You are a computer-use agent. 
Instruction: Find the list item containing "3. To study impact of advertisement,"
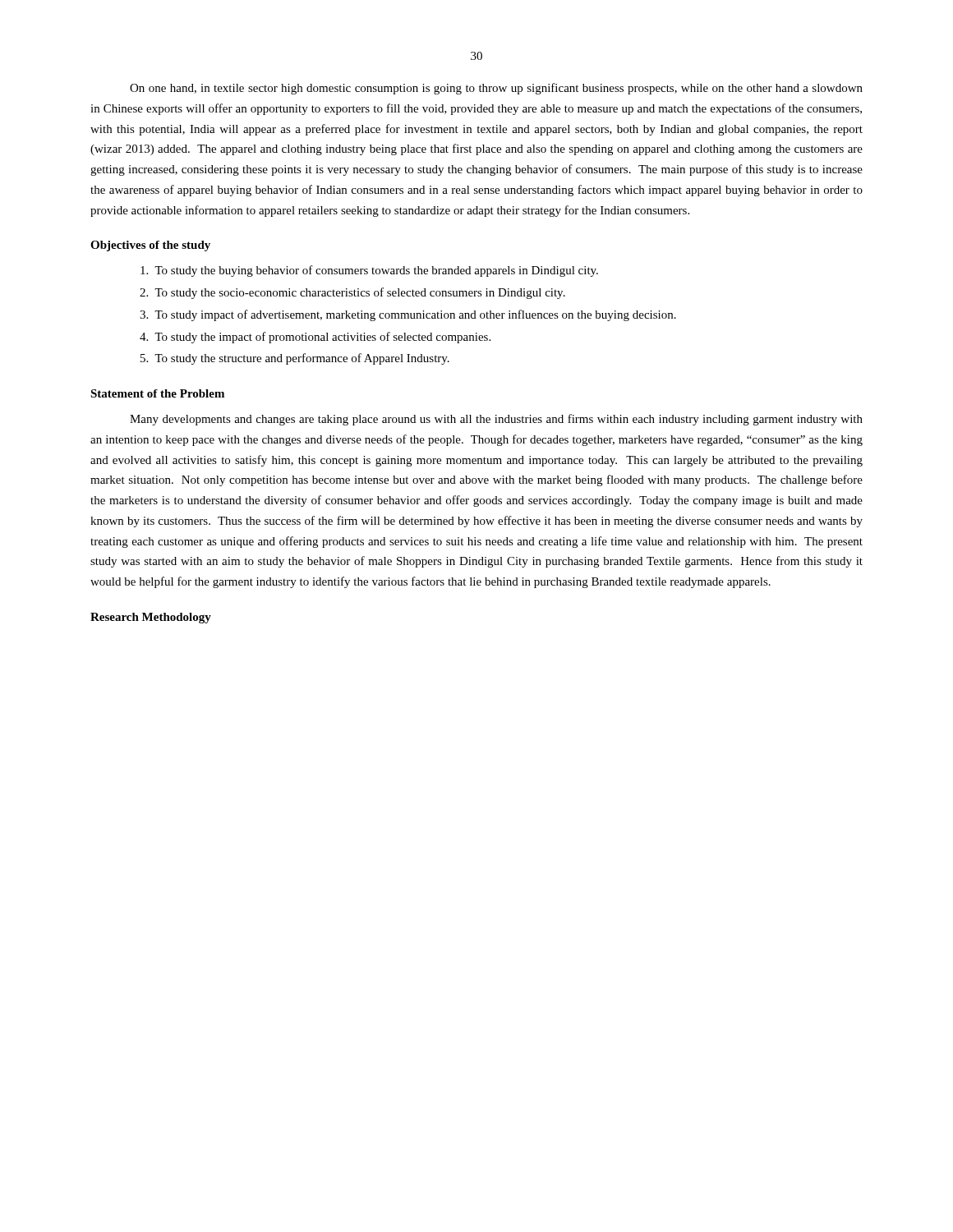point(408,314)
